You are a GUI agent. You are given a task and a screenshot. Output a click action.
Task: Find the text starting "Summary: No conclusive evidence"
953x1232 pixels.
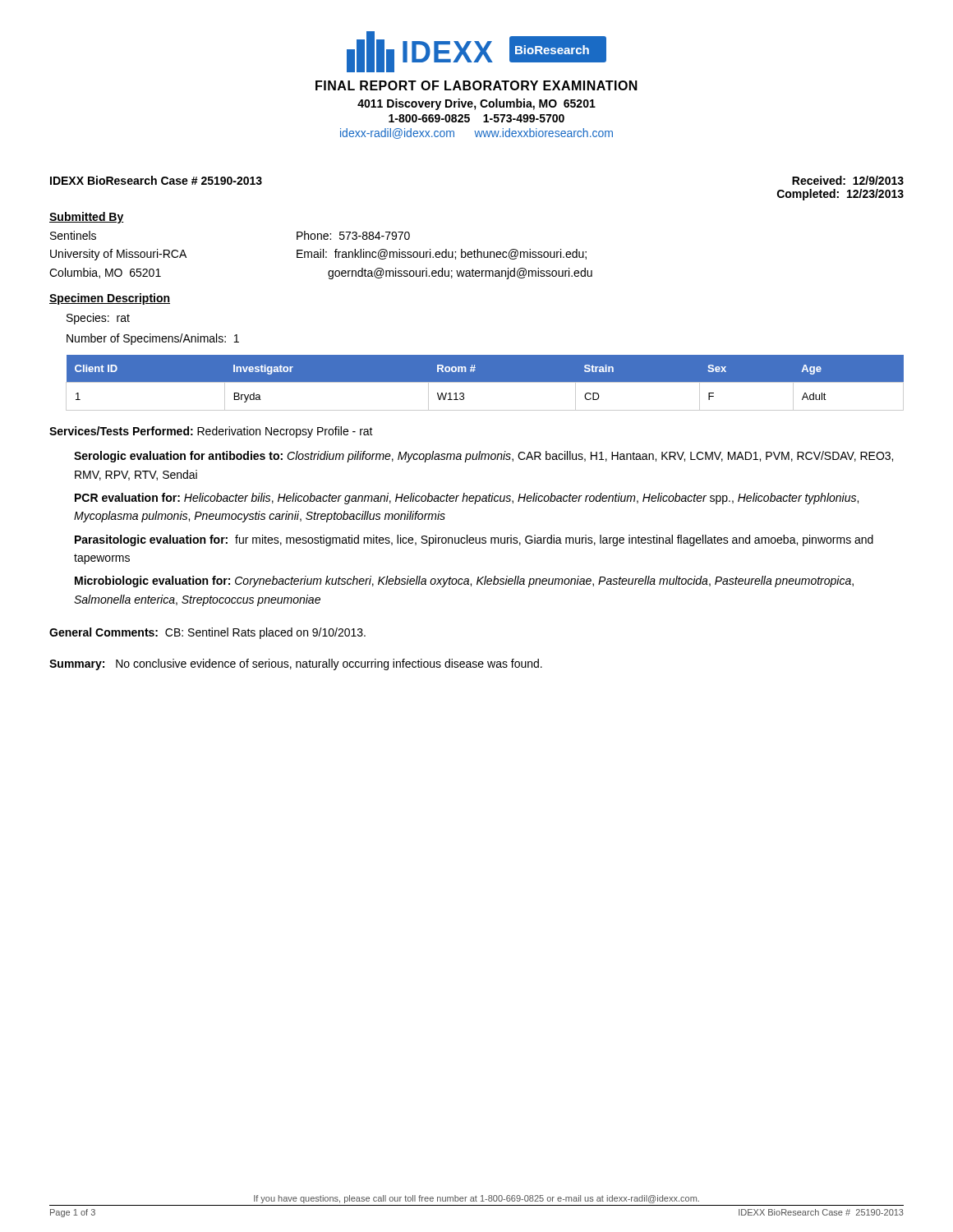296,664
